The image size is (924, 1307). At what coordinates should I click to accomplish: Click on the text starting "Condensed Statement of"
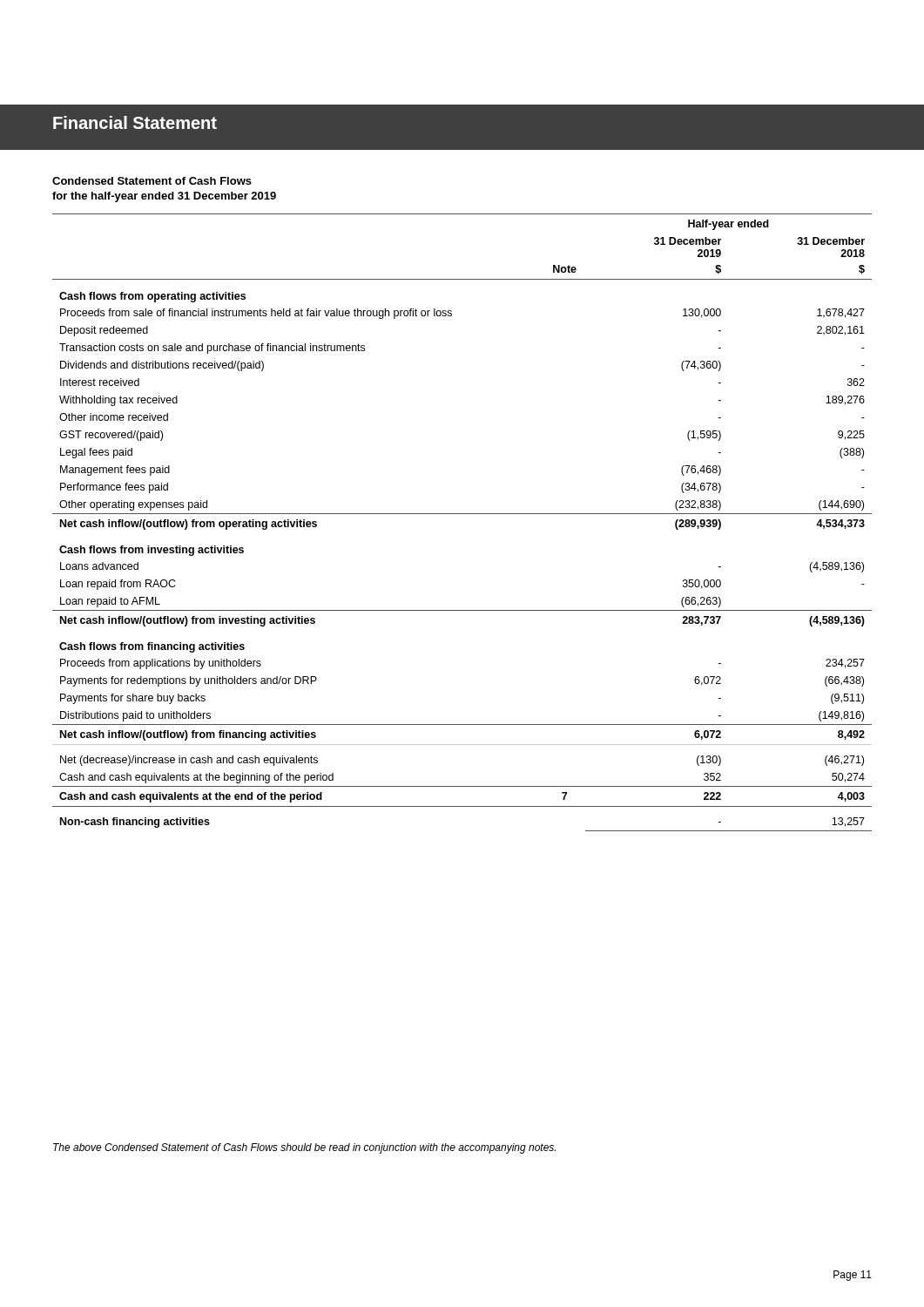[164, 188]
